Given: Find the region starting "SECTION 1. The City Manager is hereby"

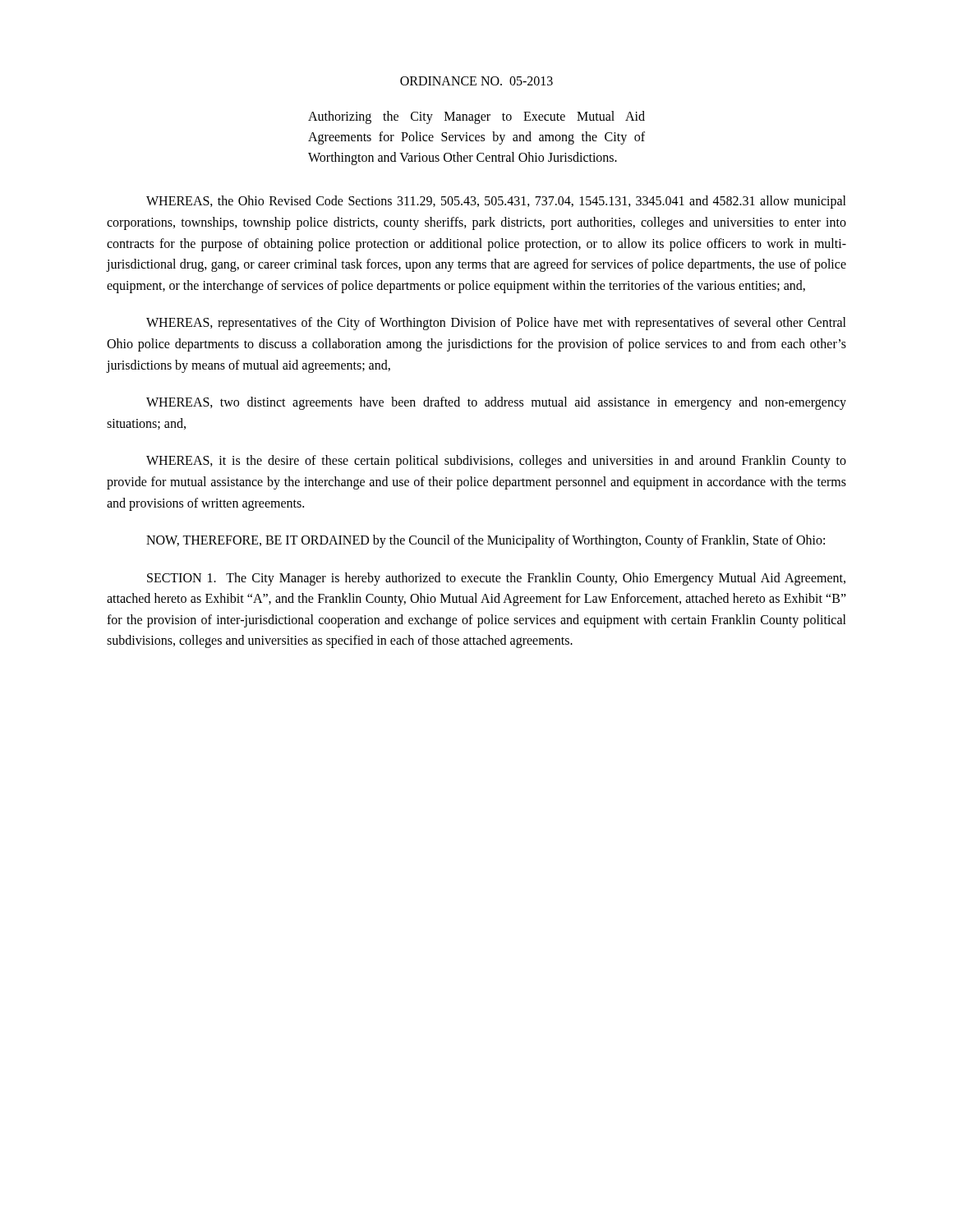Looking at the screenshot, I should coord(476,609).
